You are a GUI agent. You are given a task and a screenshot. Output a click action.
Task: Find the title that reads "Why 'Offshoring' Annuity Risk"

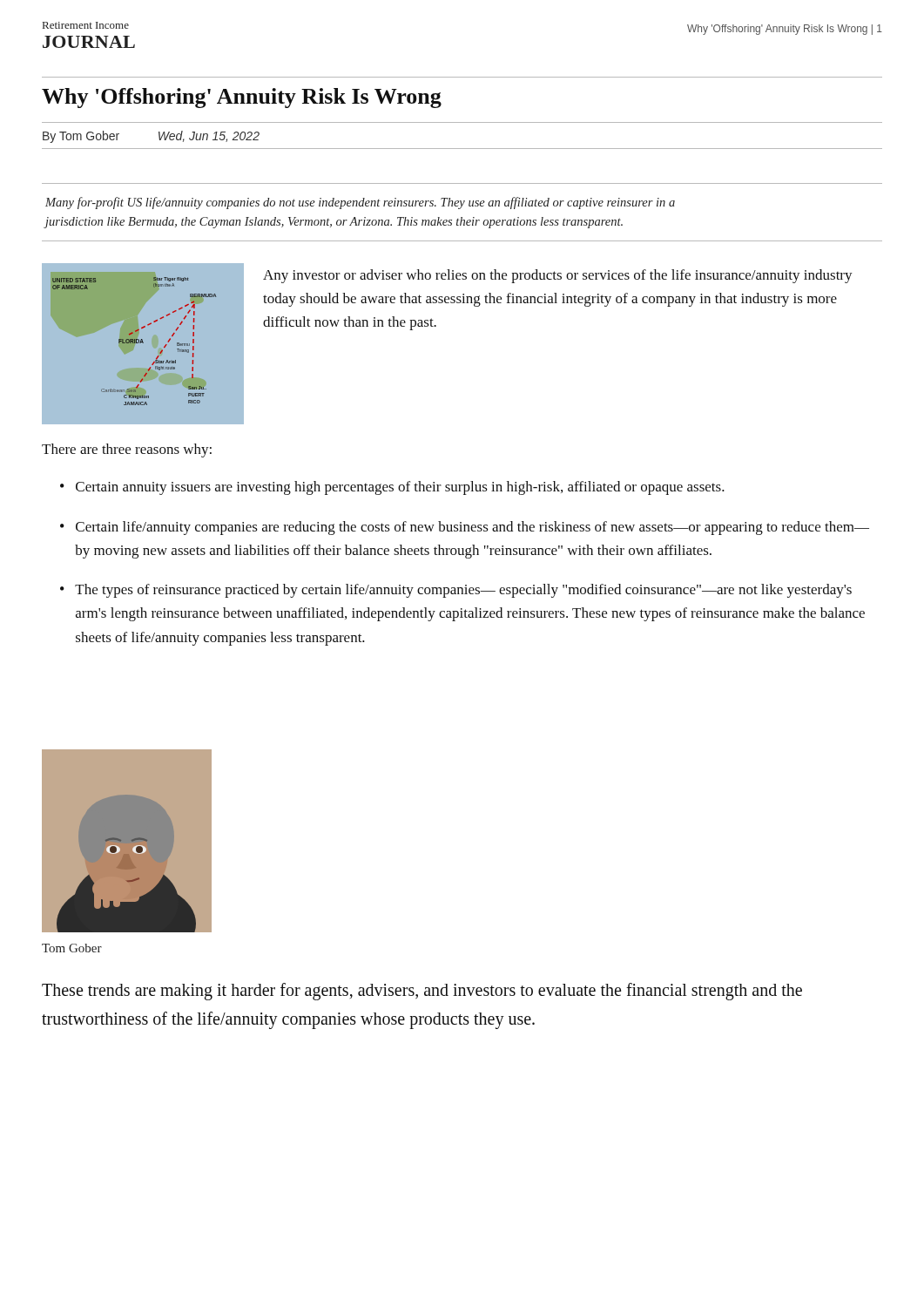242,96
